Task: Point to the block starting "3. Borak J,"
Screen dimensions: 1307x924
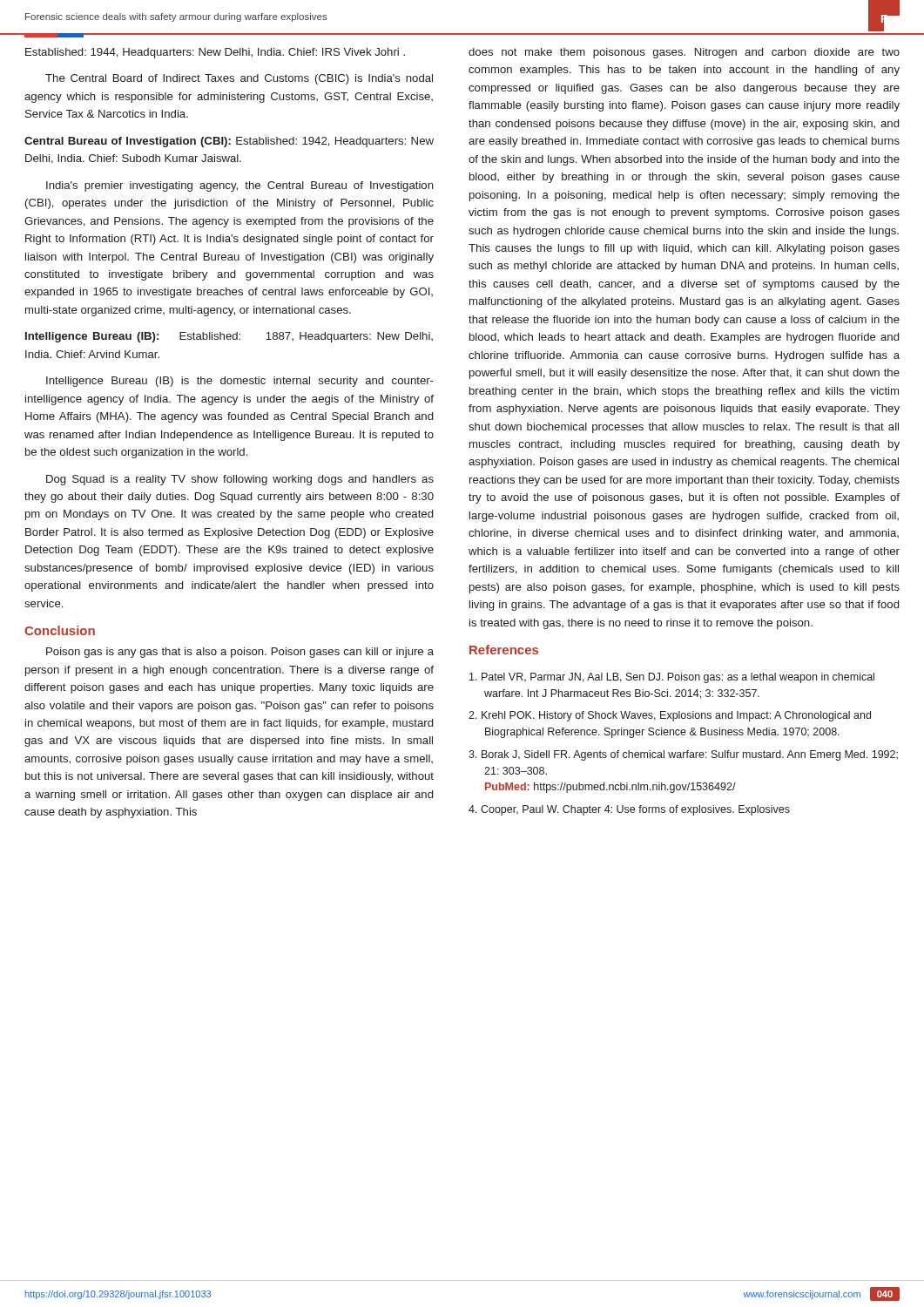Action: (x=683, y=755)
